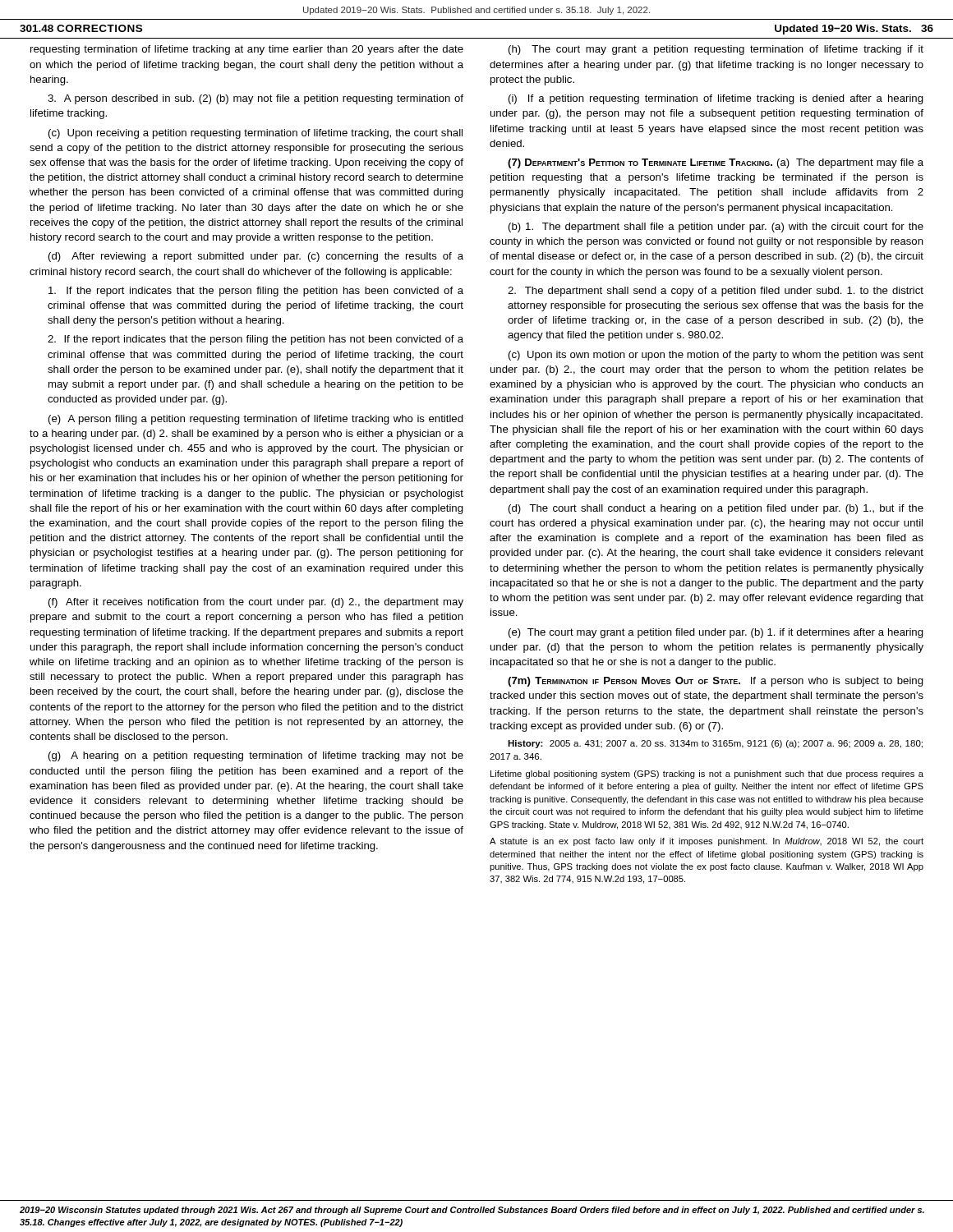Locate the block of text that opens with "(h) The court may grant a"
Image resolution: width=953 pixels, height=1232 pixels.
click(707, 65)
